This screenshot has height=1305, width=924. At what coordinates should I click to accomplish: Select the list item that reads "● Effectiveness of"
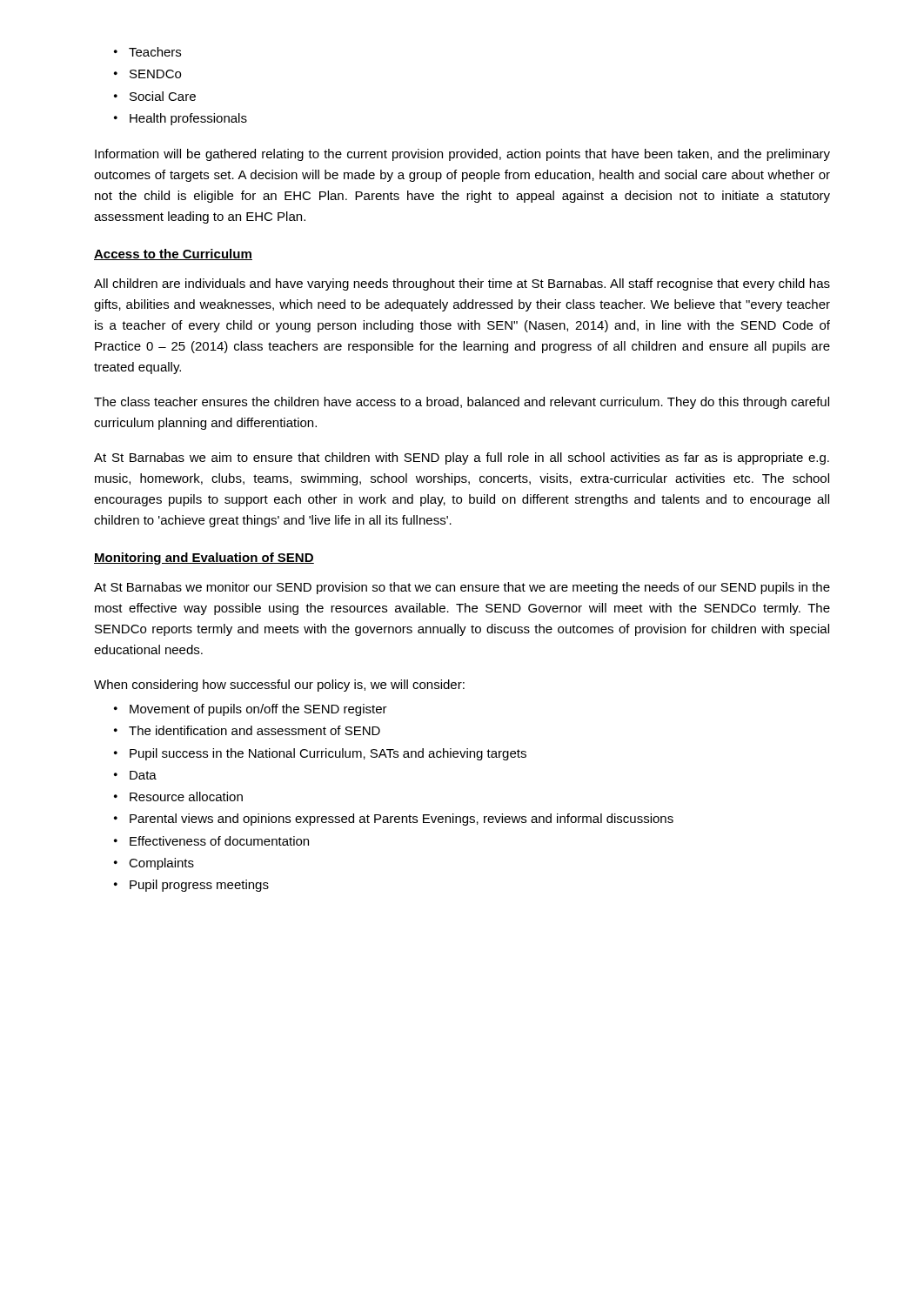pos(219,840)
